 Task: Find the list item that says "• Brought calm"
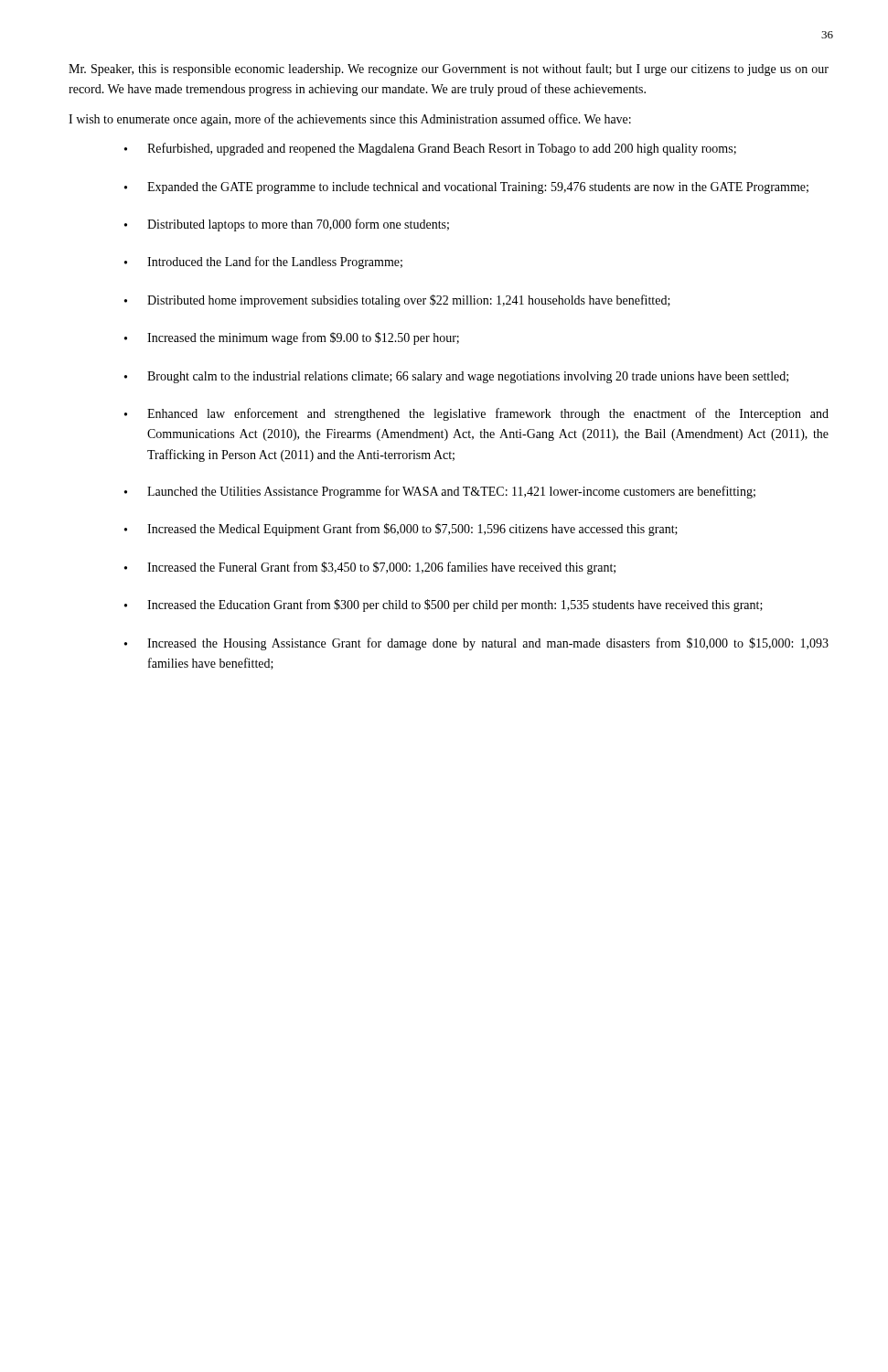(x=476, y=377)
